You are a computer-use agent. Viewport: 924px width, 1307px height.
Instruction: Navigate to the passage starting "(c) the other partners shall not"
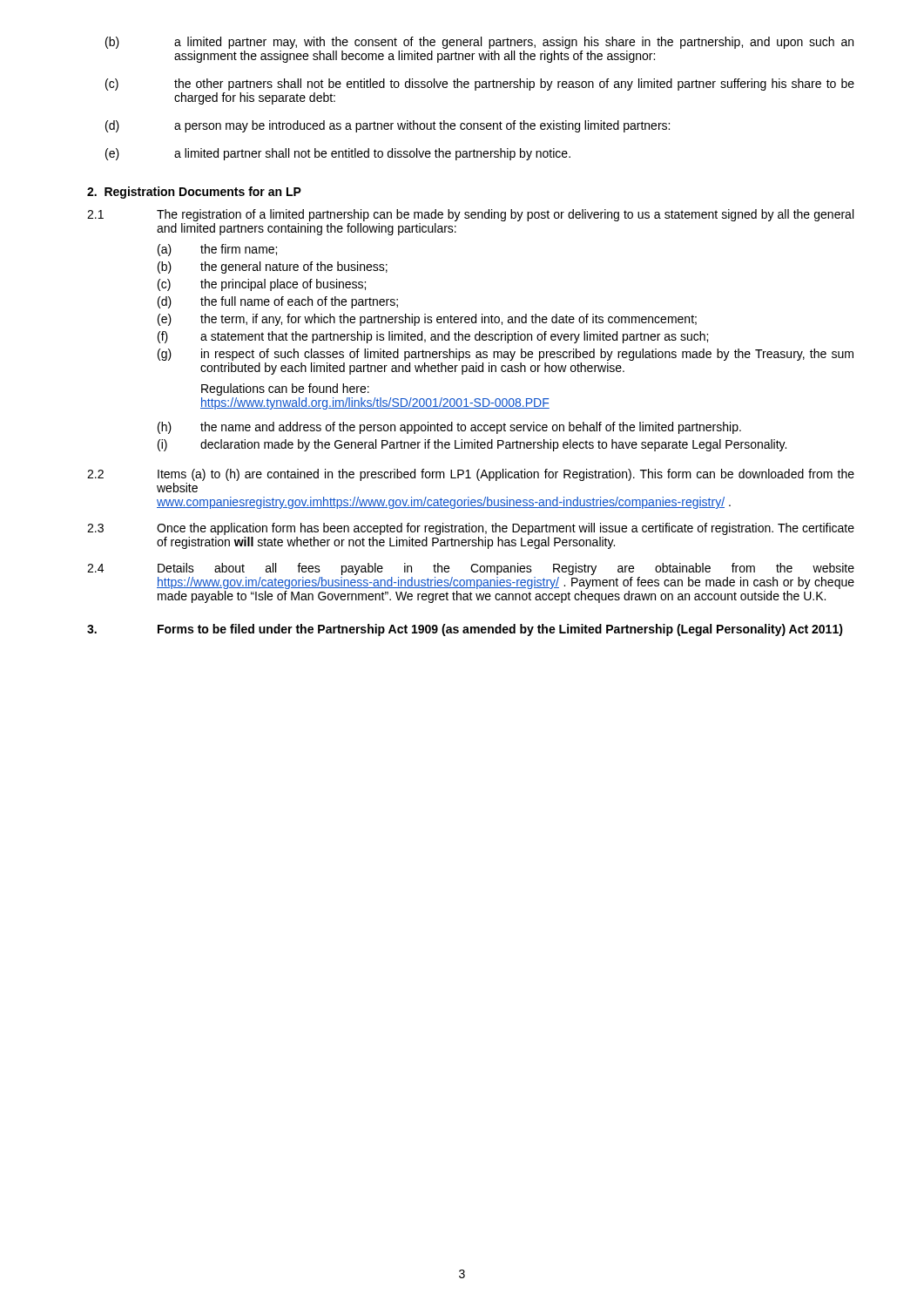(x=471, y=91)
